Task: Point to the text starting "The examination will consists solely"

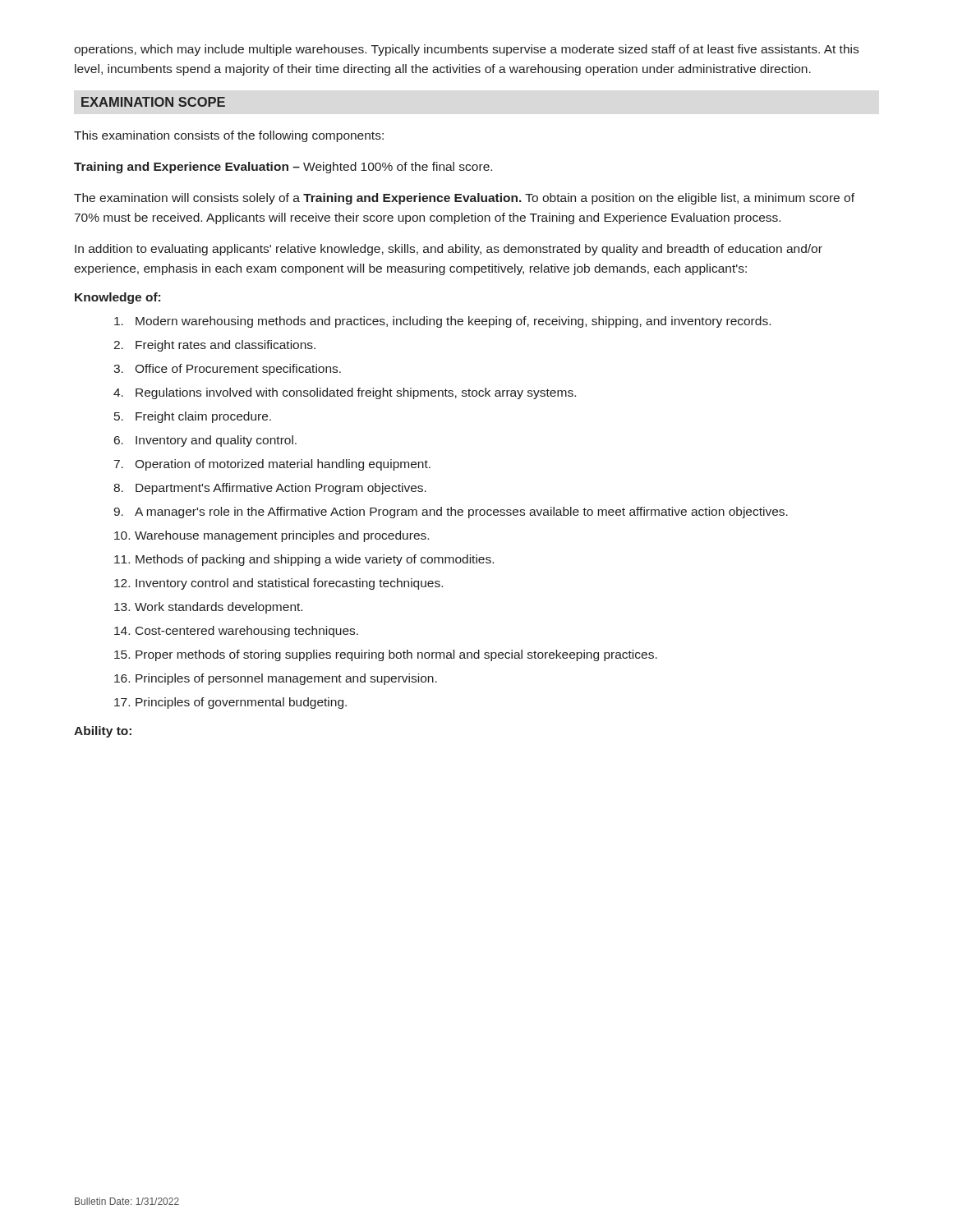Action: coord(464,207)
